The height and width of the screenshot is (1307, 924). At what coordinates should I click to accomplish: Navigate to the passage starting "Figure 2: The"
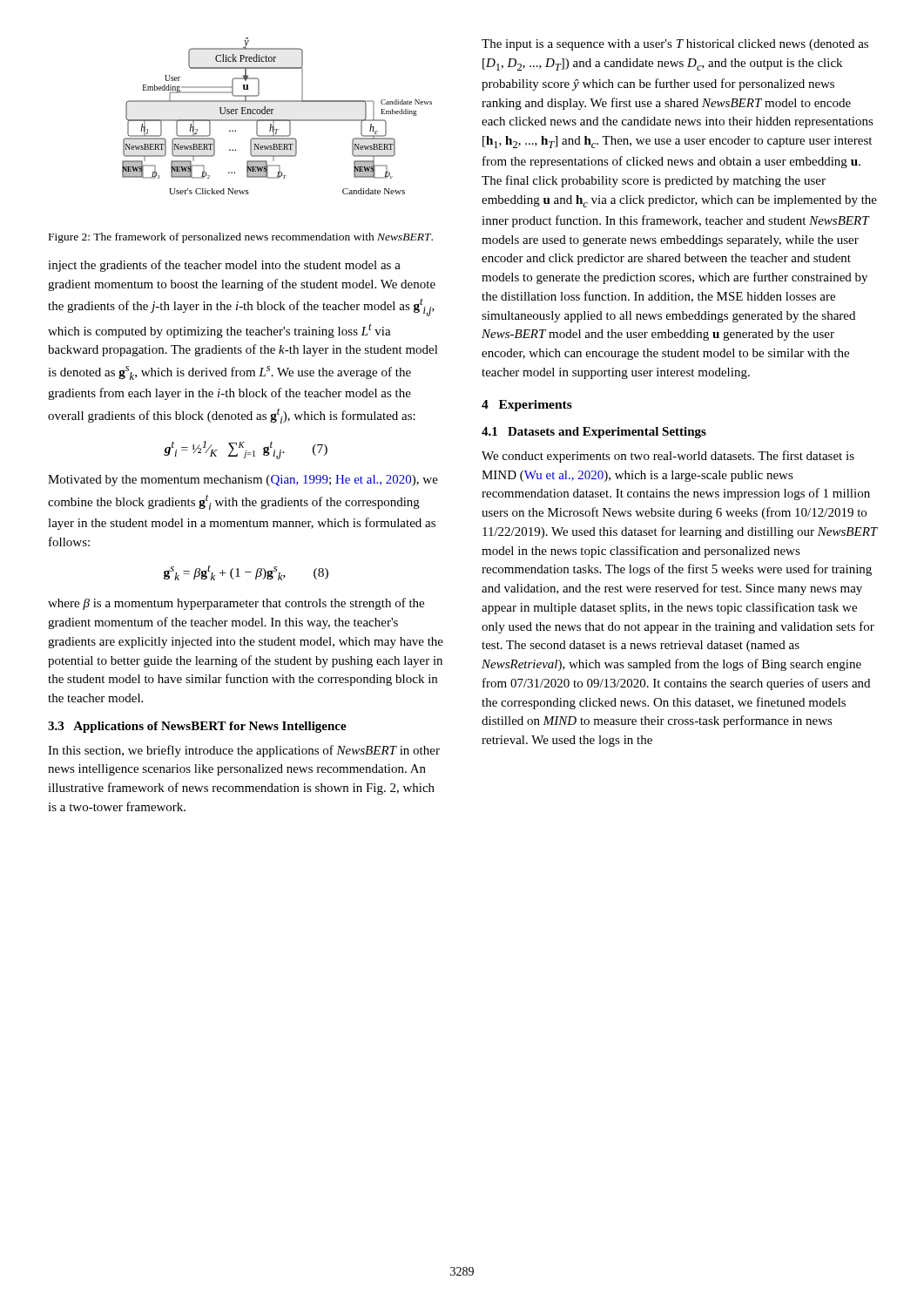(x=241, y=237)
